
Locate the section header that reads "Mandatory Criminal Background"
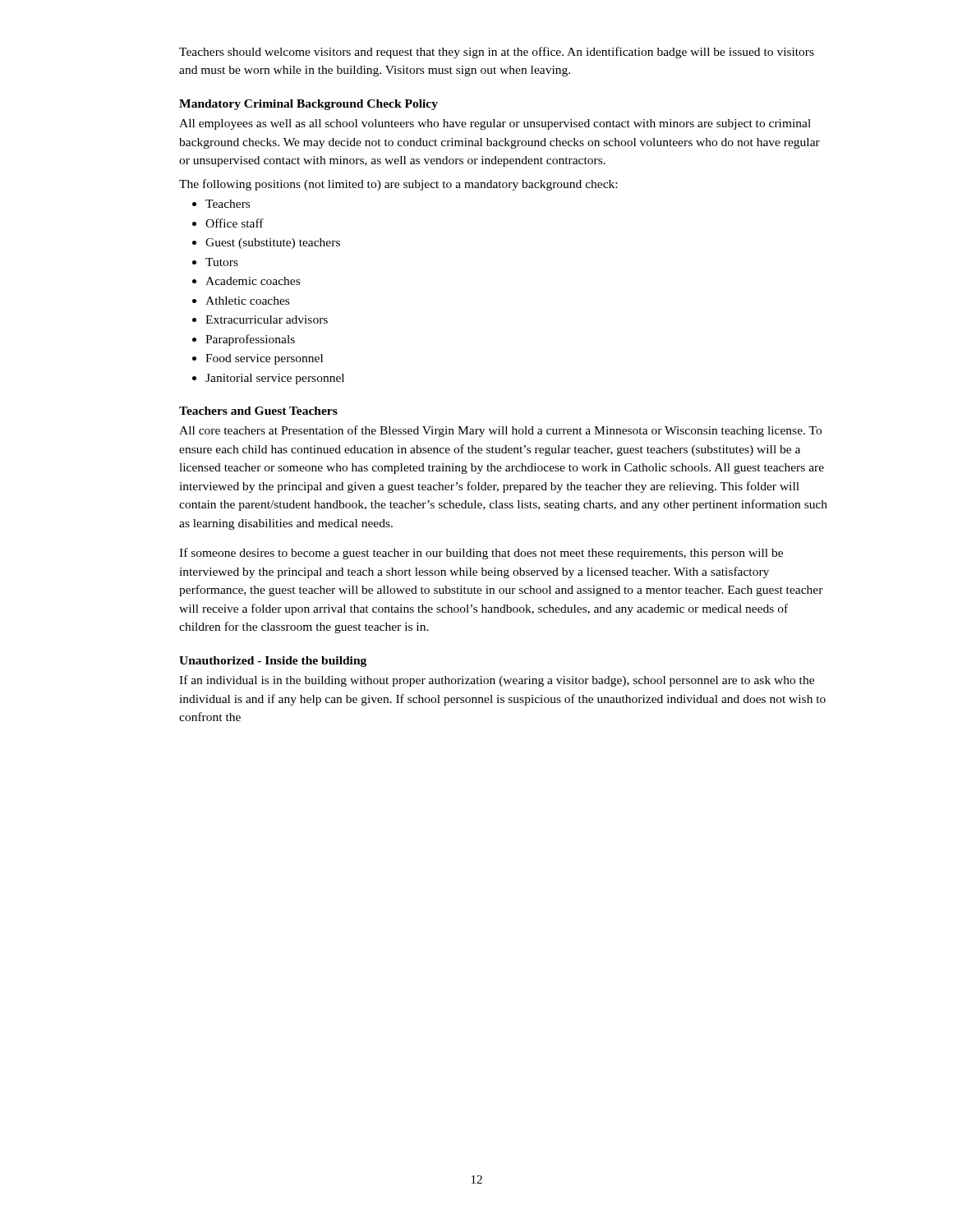point(308,105)
